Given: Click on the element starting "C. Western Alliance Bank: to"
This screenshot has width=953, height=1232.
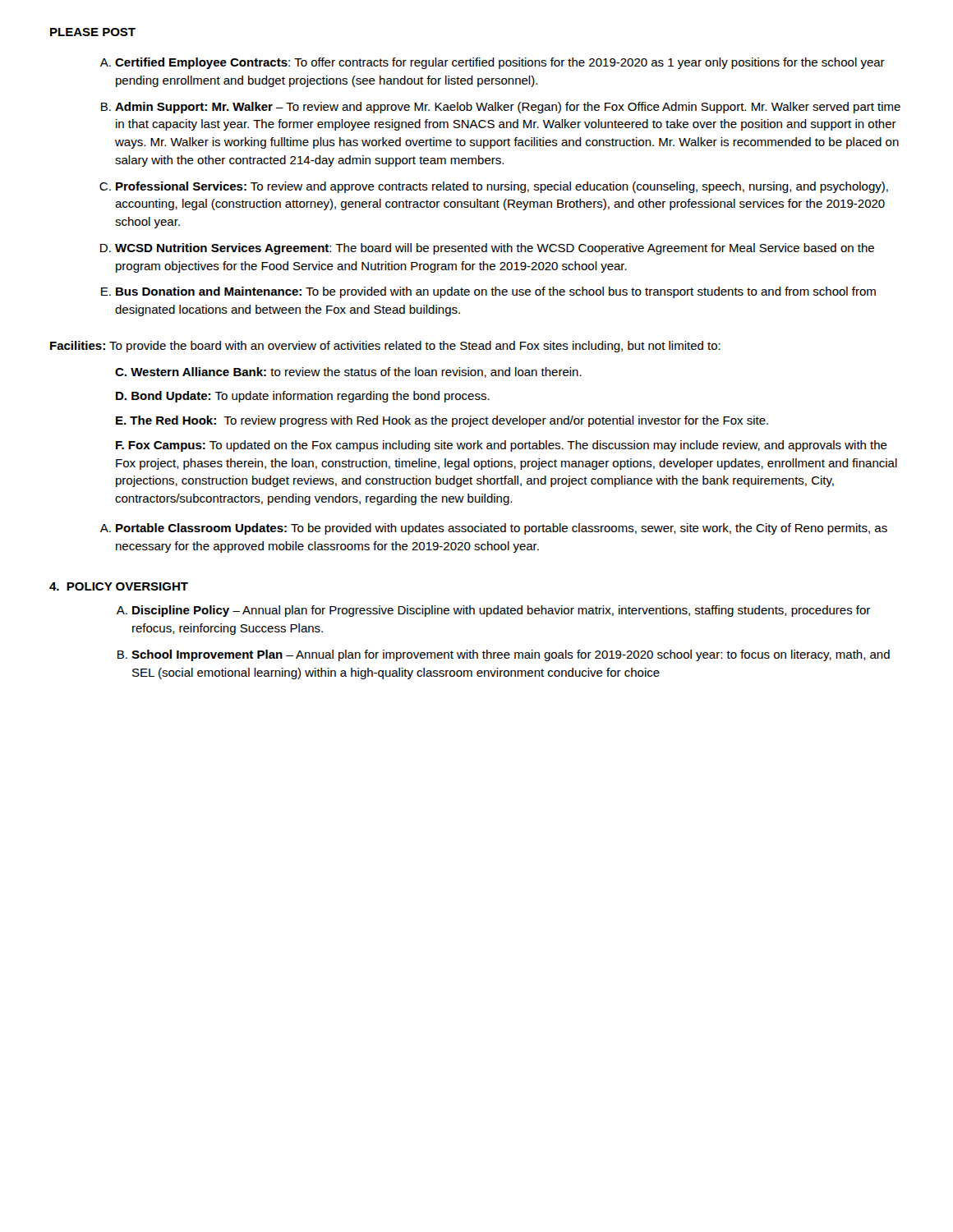Looking at the screenshot, I should [x=509, y=372].
